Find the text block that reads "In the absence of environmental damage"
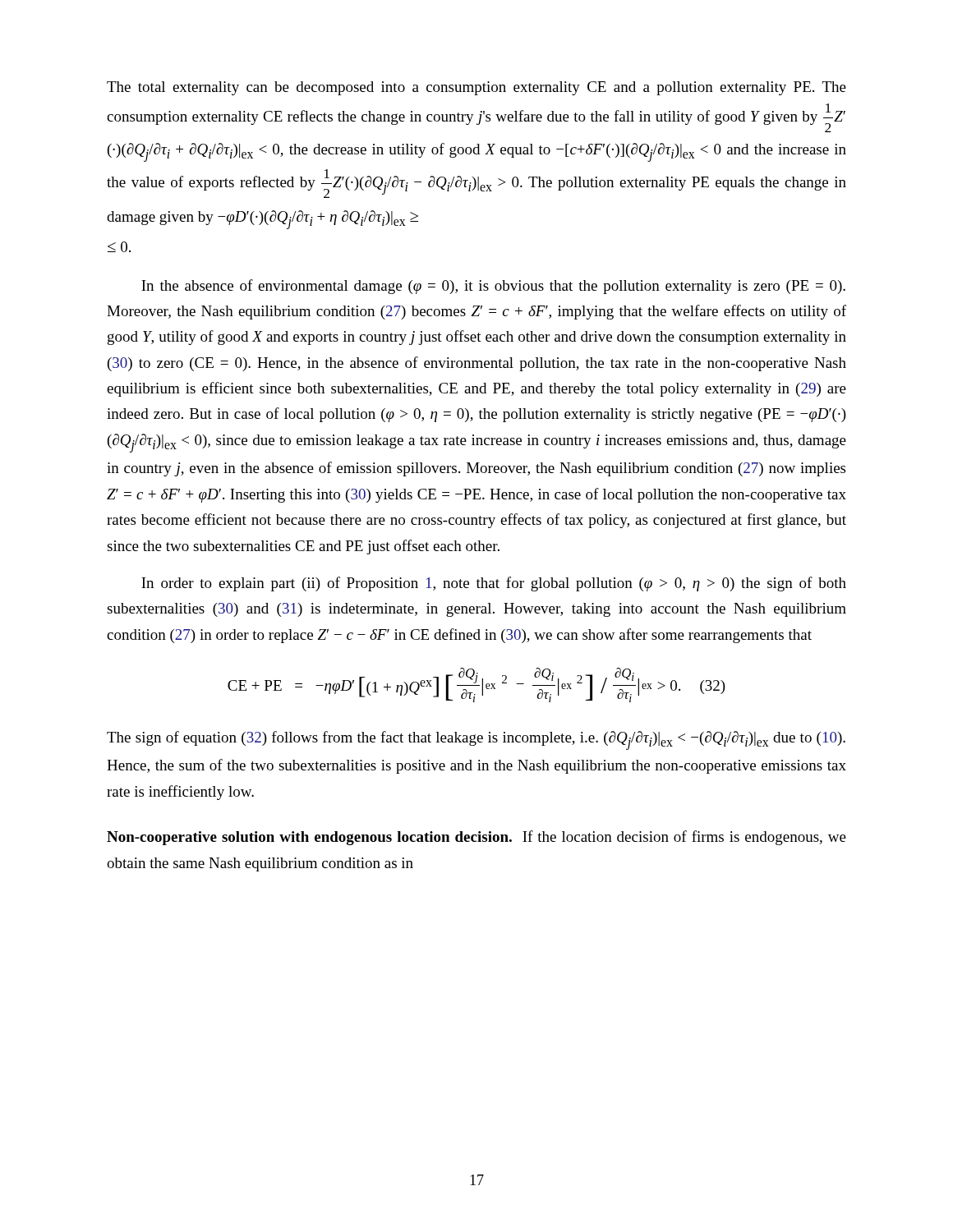The height and width of the screenshot is (1232, 953). 476,415
